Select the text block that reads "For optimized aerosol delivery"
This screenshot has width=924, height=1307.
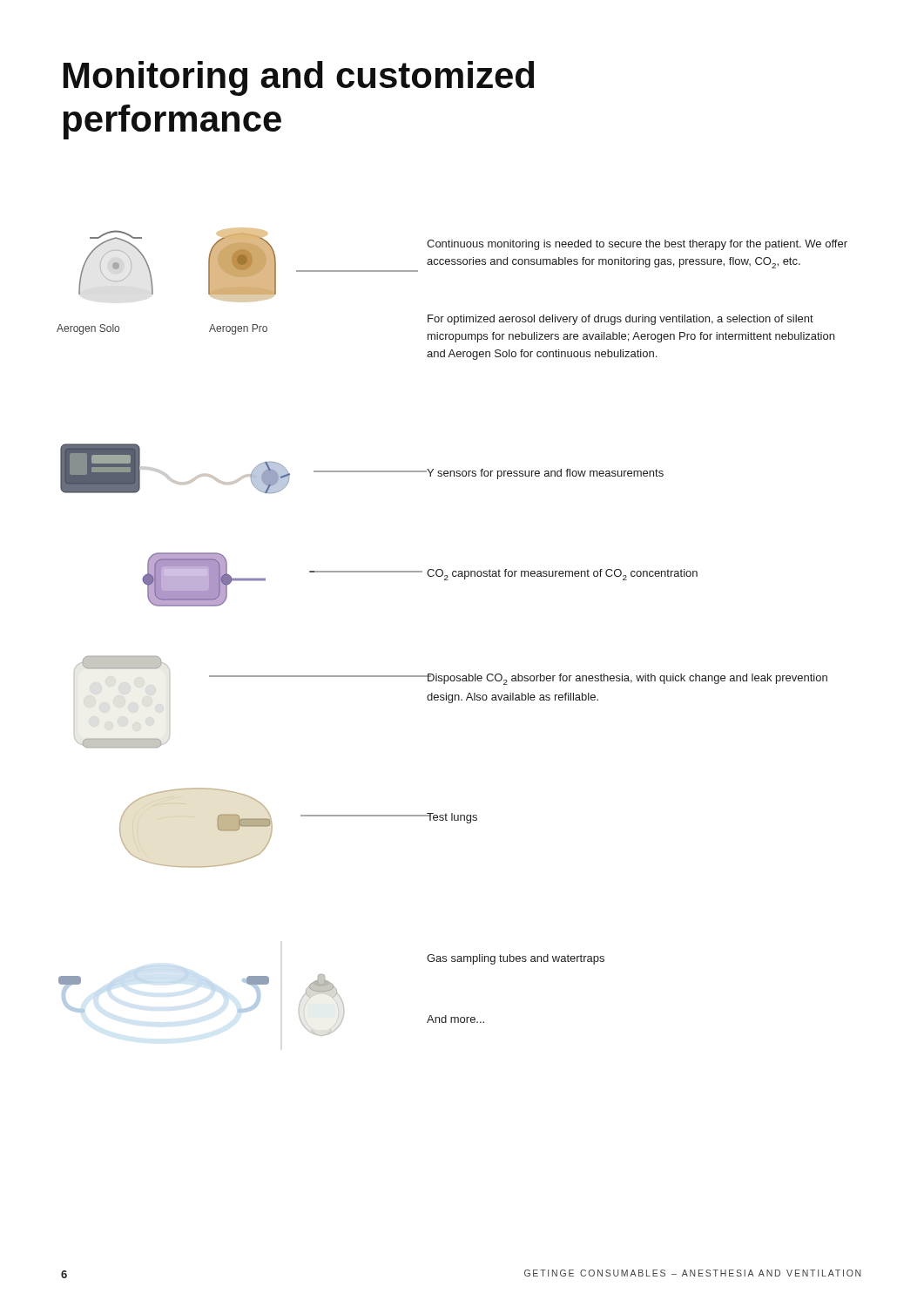pyautogui.click(x=631, y=336)
